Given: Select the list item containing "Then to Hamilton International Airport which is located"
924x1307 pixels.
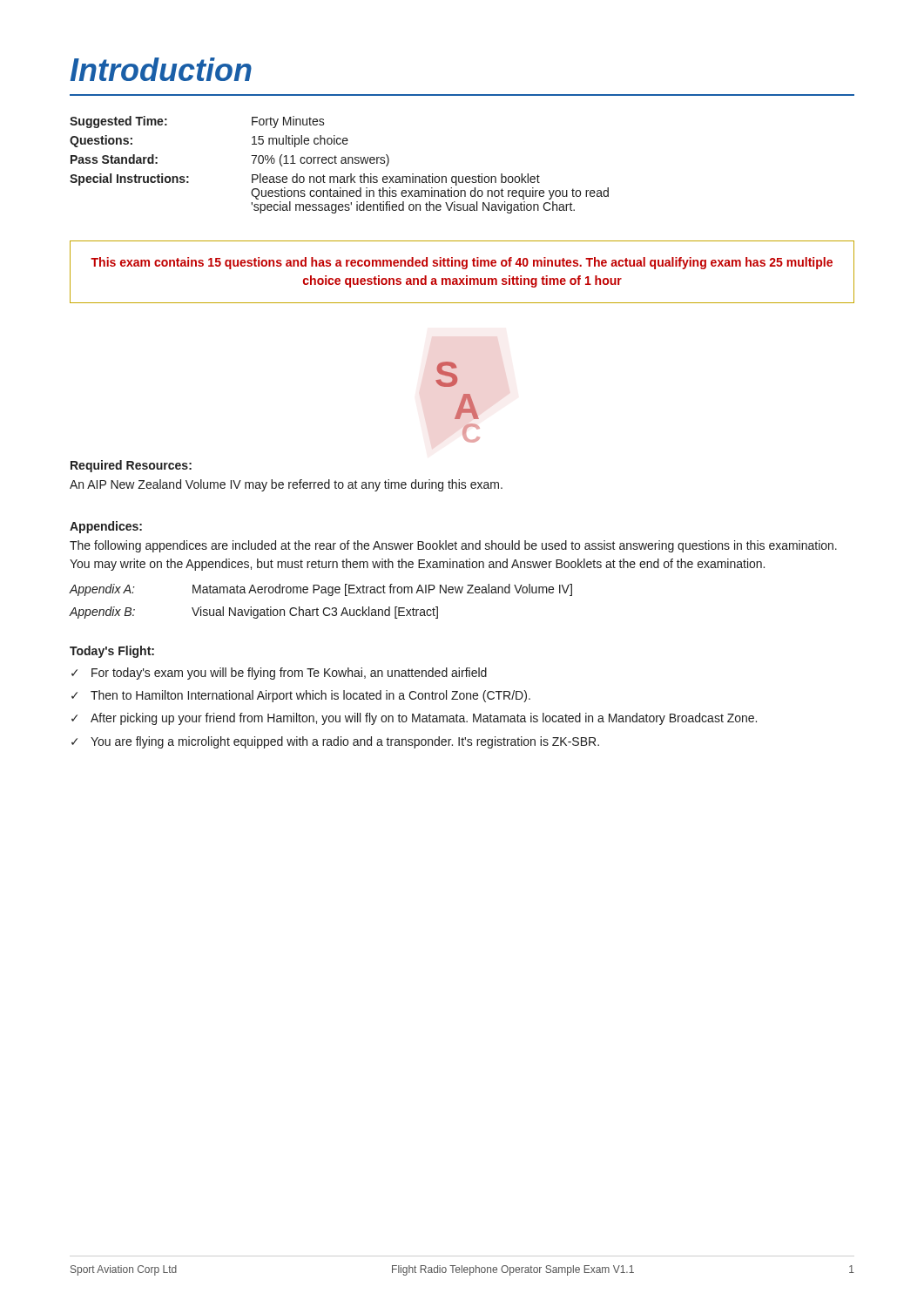Looking at the screenshot, I should [x=311, y=695].
